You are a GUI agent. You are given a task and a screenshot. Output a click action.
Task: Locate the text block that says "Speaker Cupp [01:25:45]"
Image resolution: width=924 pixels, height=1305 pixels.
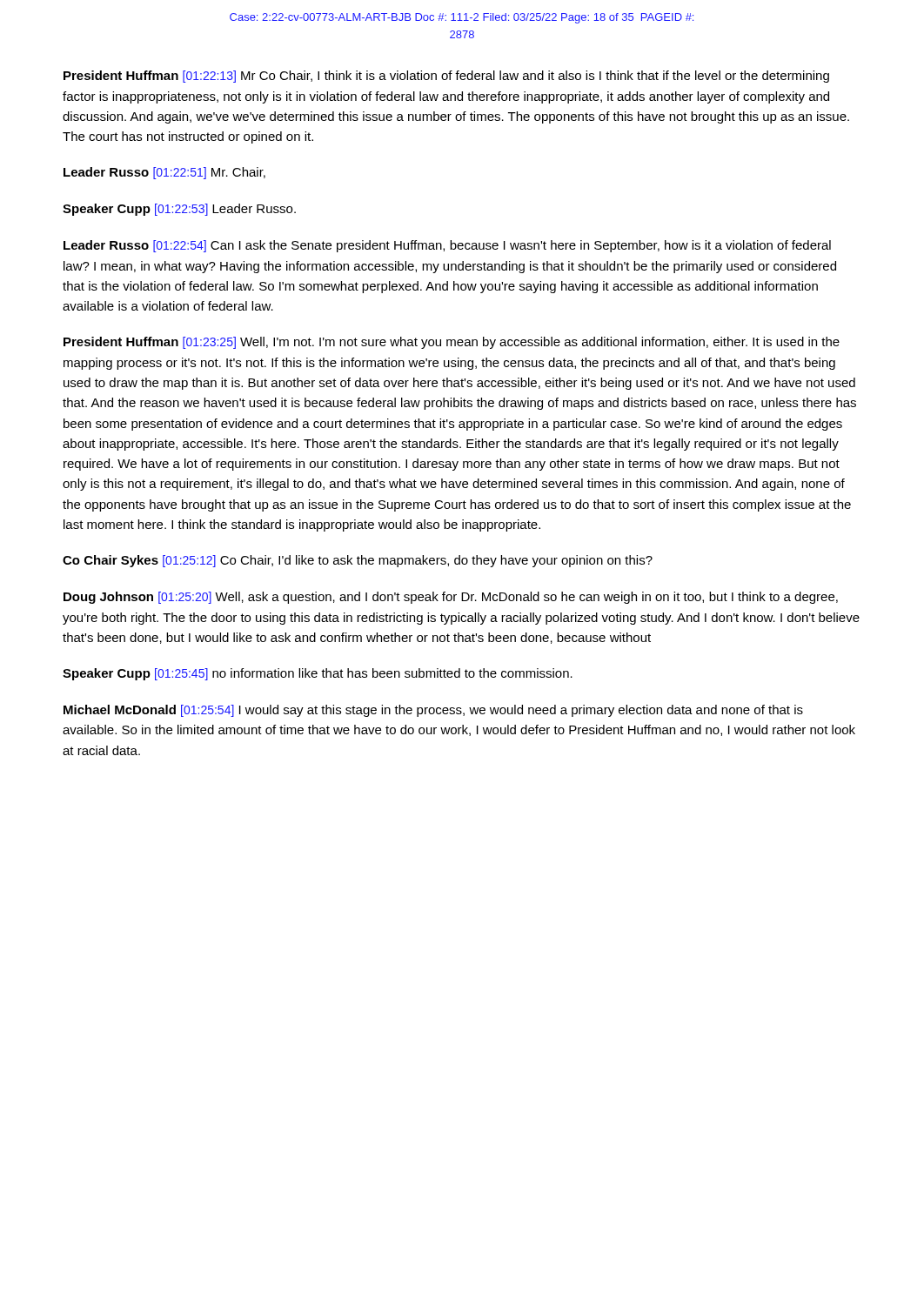click(x=318, y=673)
